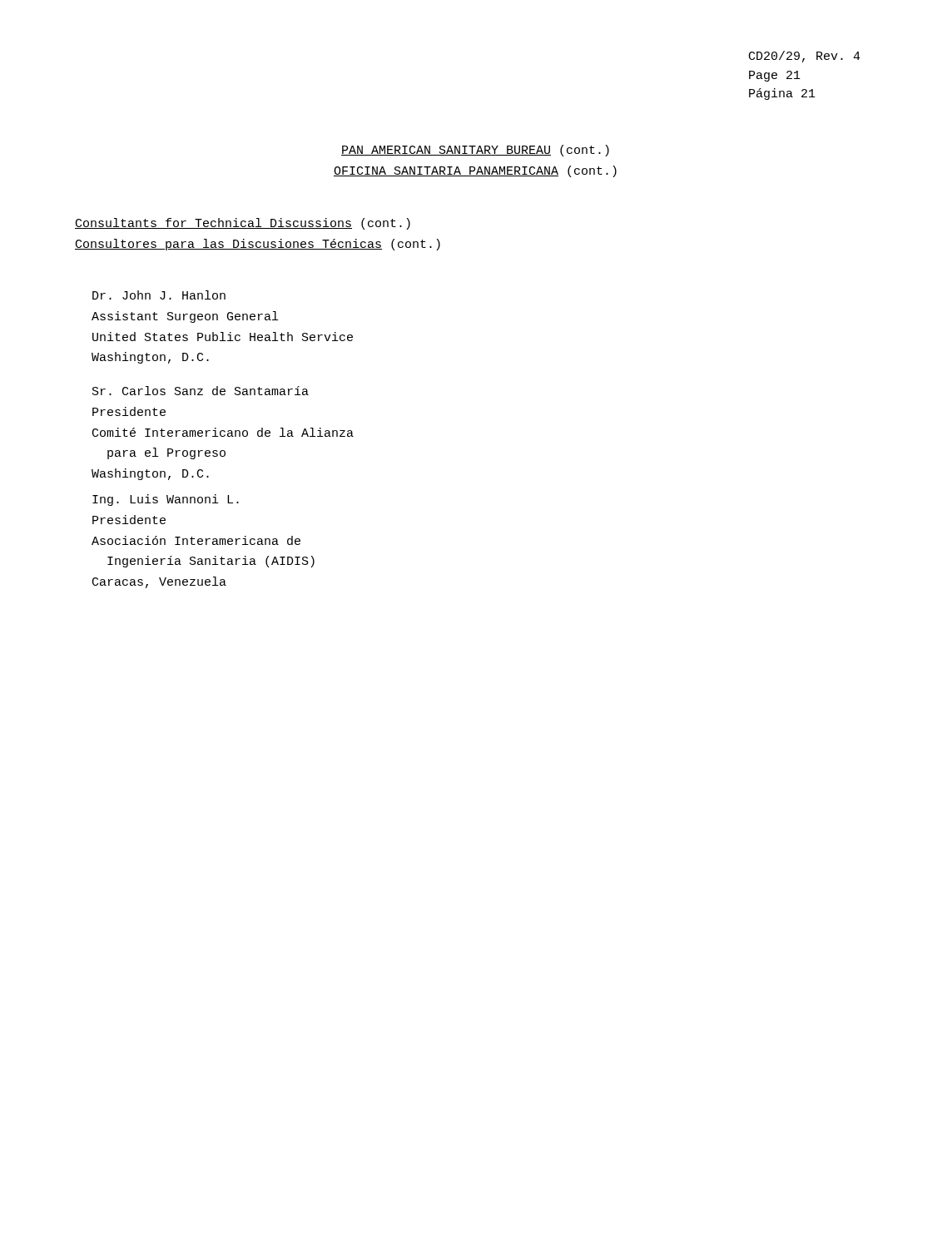Screen dimensions: 1248x952
Task: Point to the text starting "Sr. Carlos Sanz de Santamaría Presidente Comité Interamericano"
Action: point(223,433)
